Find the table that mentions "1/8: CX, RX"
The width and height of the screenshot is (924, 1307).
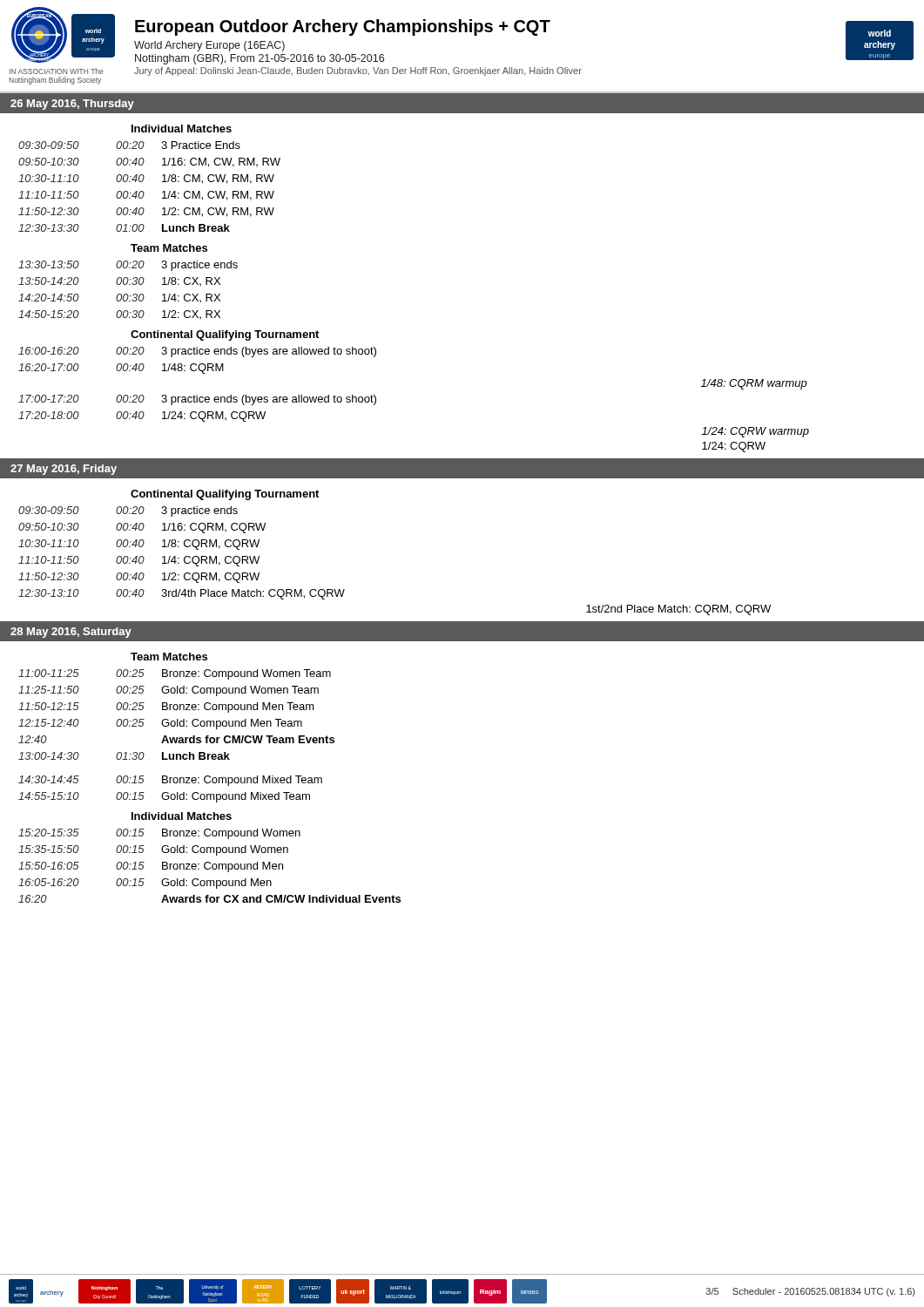[462, 290]
